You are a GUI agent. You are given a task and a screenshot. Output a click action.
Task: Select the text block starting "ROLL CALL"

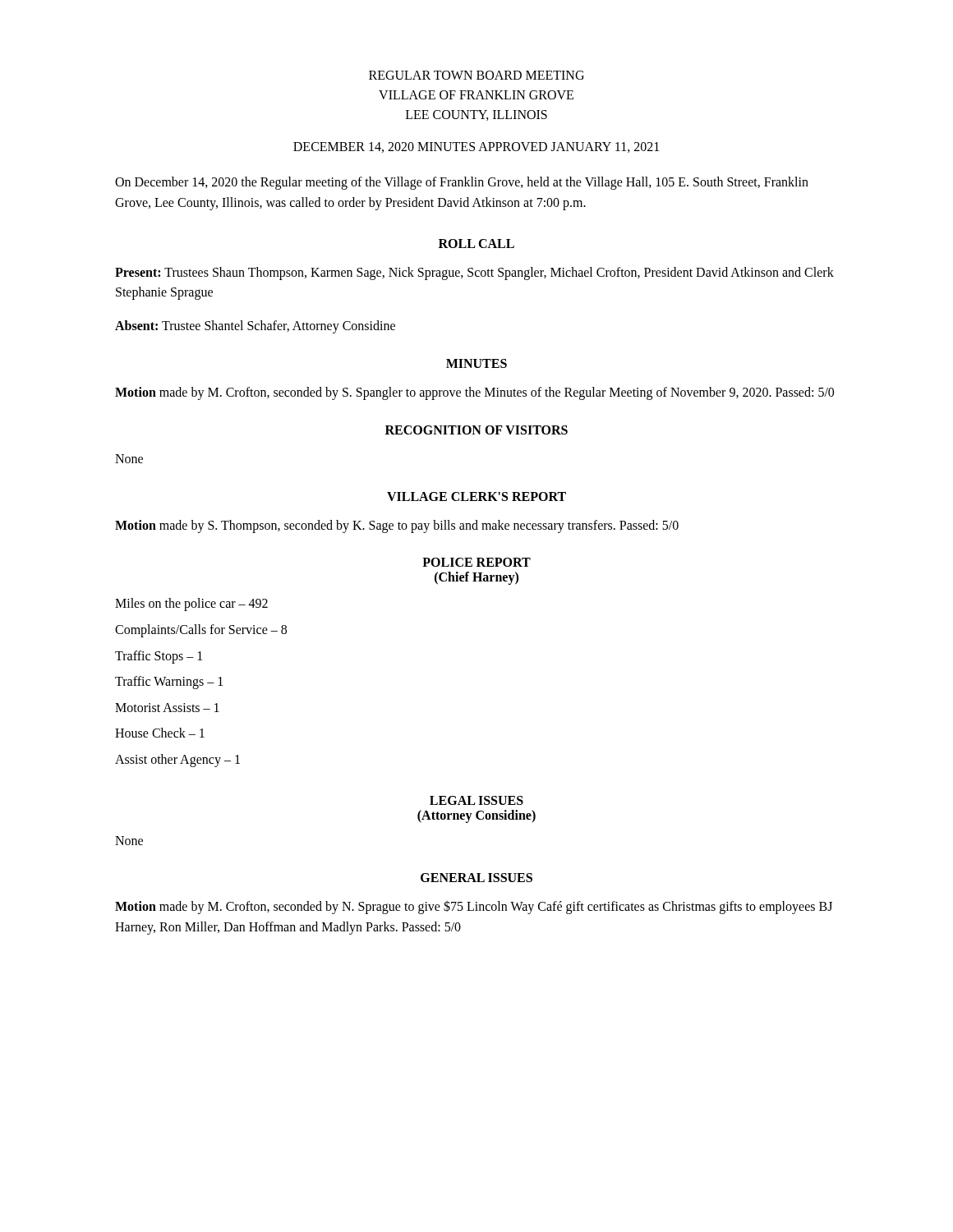pyautogui.click(x=476, y=243)
